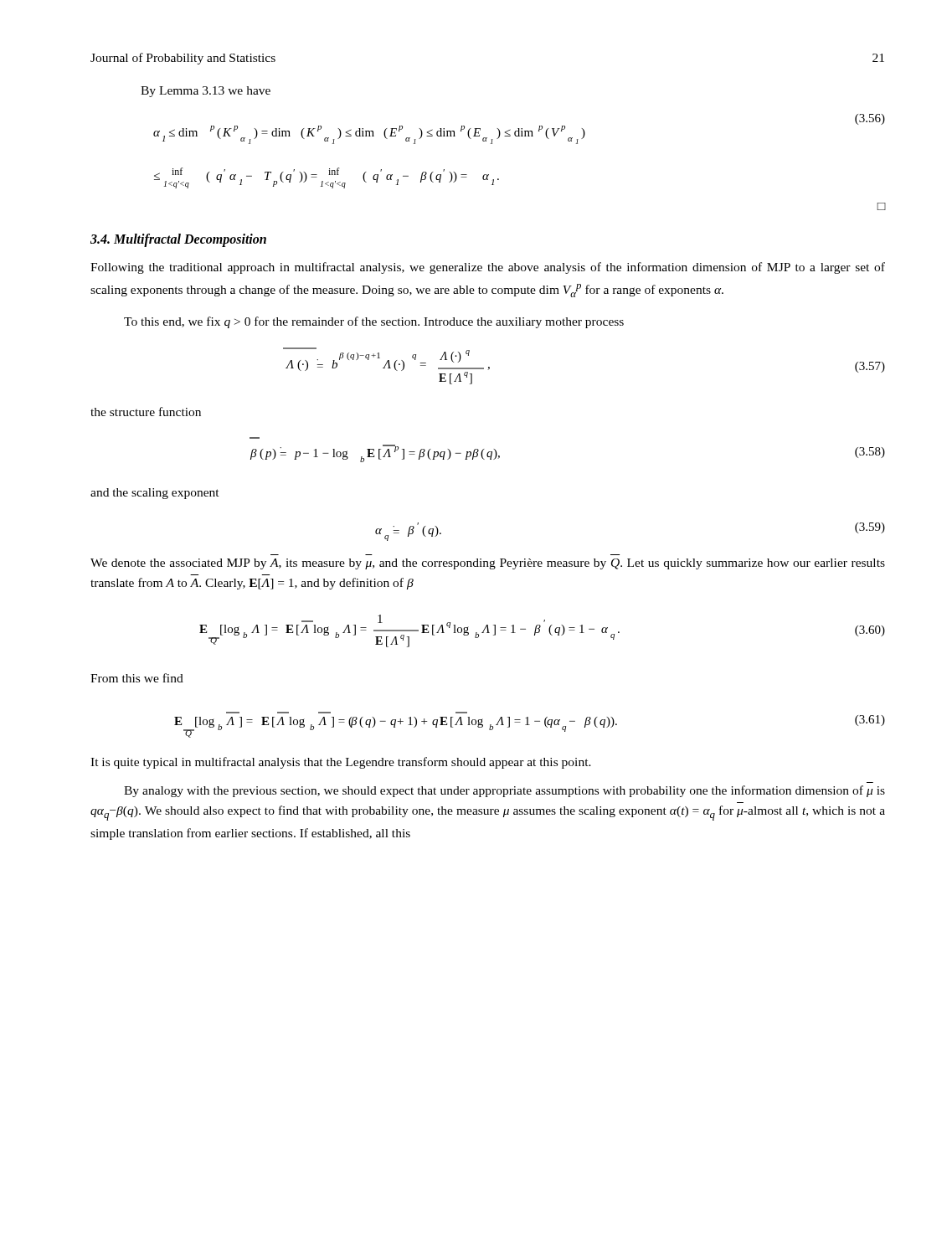The width and height of the screenshot is (952, 1256).
Task: Find the text starting "By analogy with the previous section, we"
Action: [x=488, y=811]
